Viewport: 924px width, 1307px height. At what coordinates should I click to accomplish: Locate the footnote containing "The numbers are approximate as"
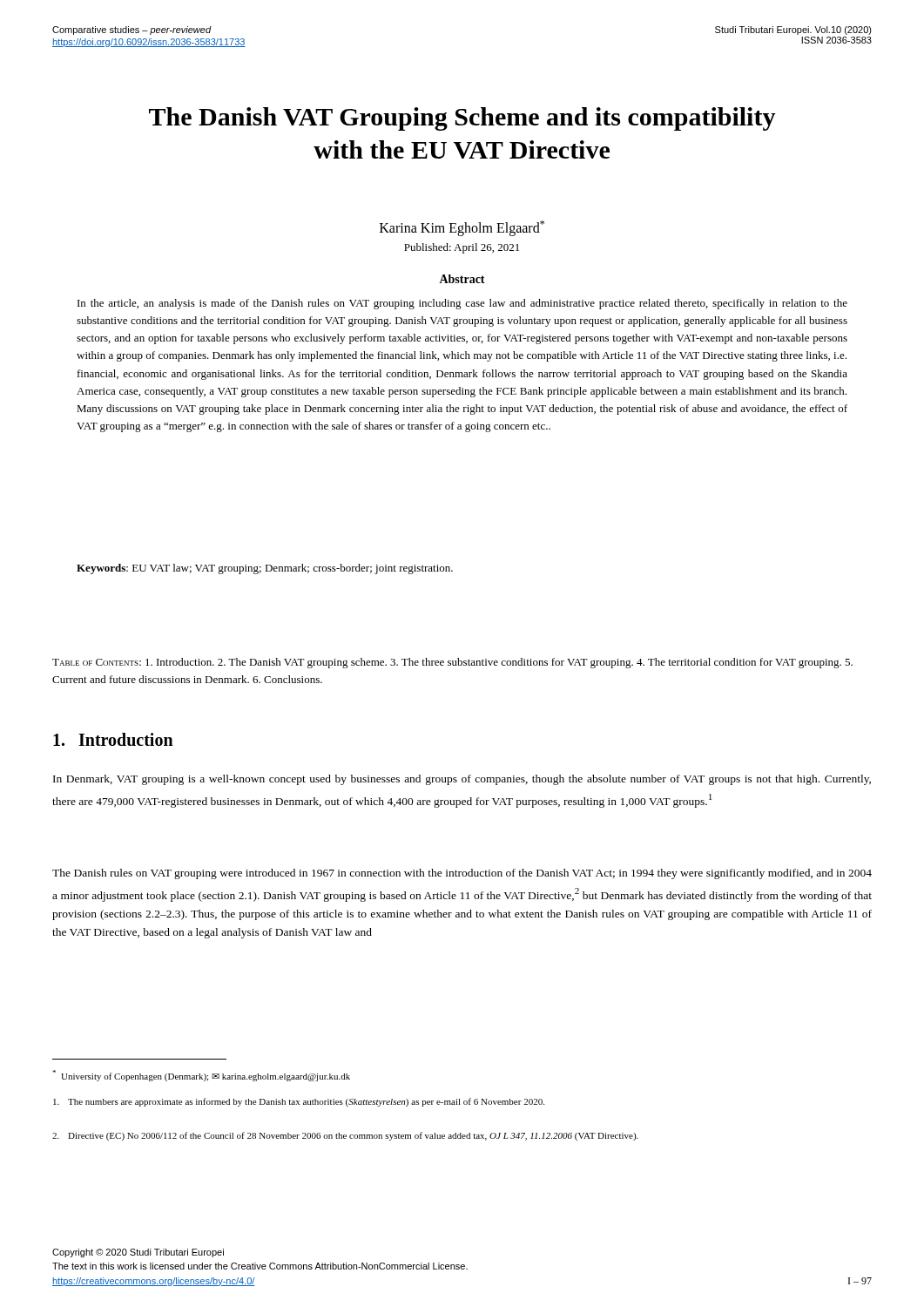point(462,1102)
